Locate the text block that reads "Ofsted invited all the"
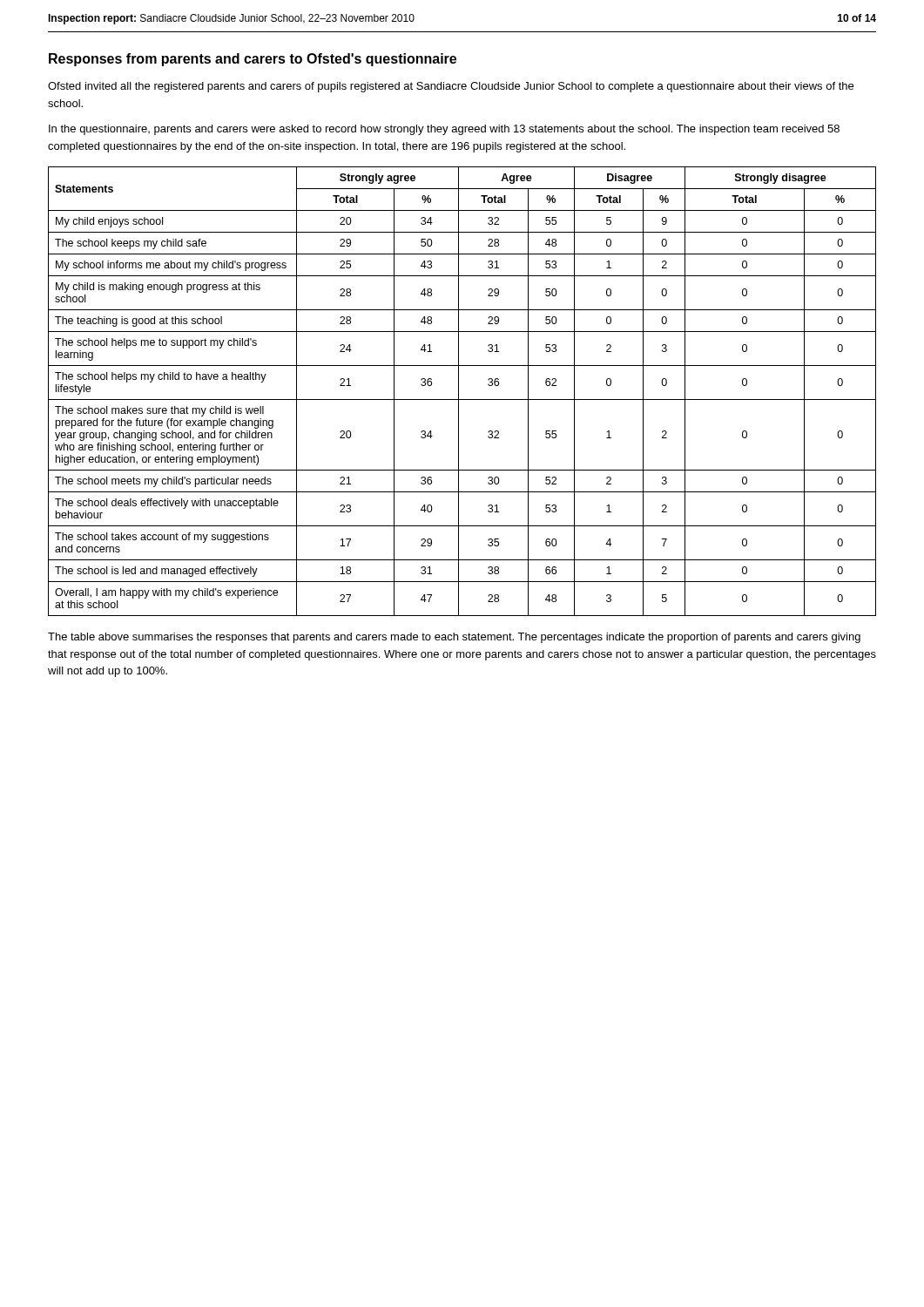This screenshot has height=1307, width=924. point(451,94)
